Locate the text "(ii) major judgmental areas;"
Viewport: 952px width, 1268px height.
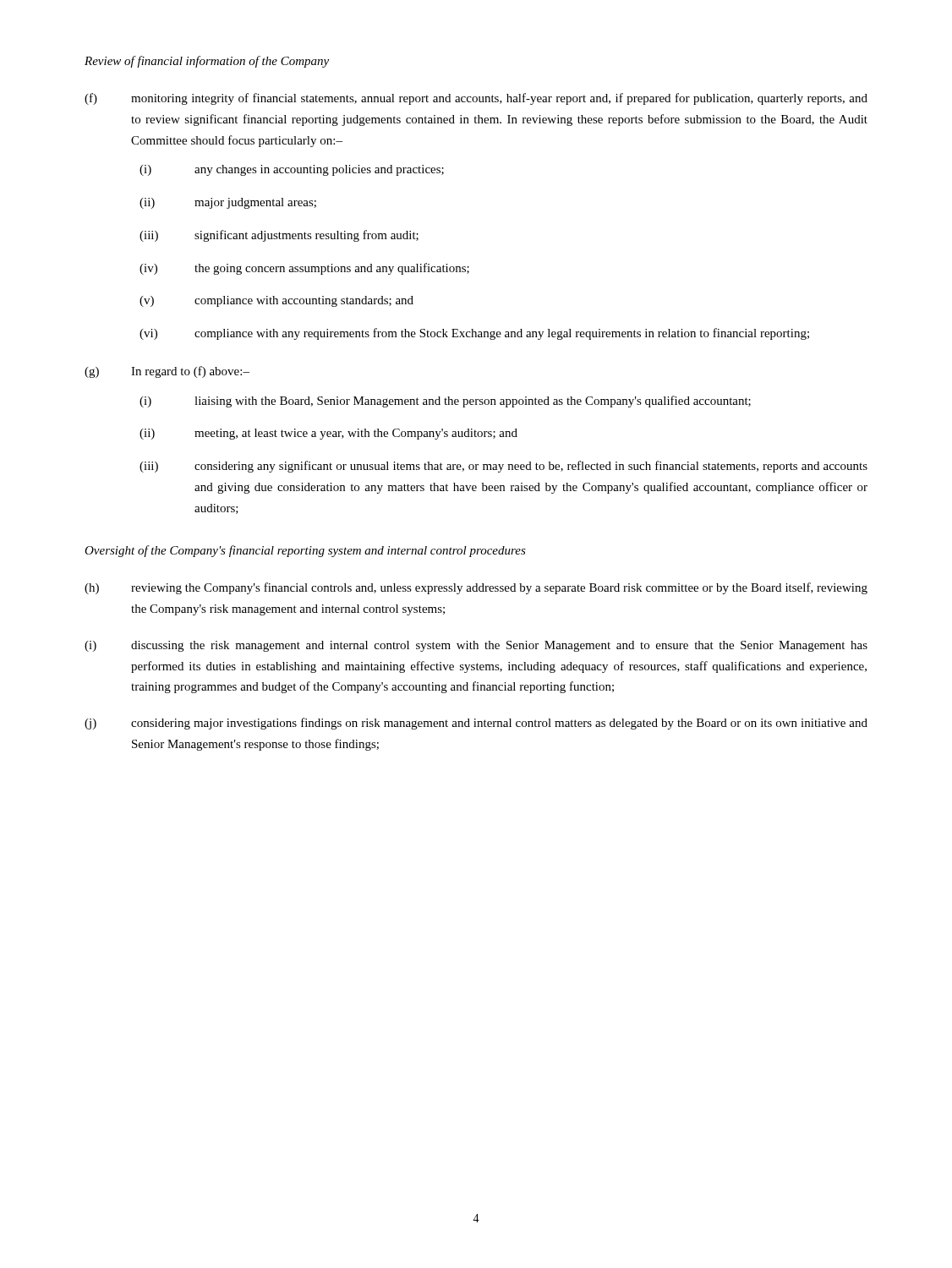tap(228, 203)
